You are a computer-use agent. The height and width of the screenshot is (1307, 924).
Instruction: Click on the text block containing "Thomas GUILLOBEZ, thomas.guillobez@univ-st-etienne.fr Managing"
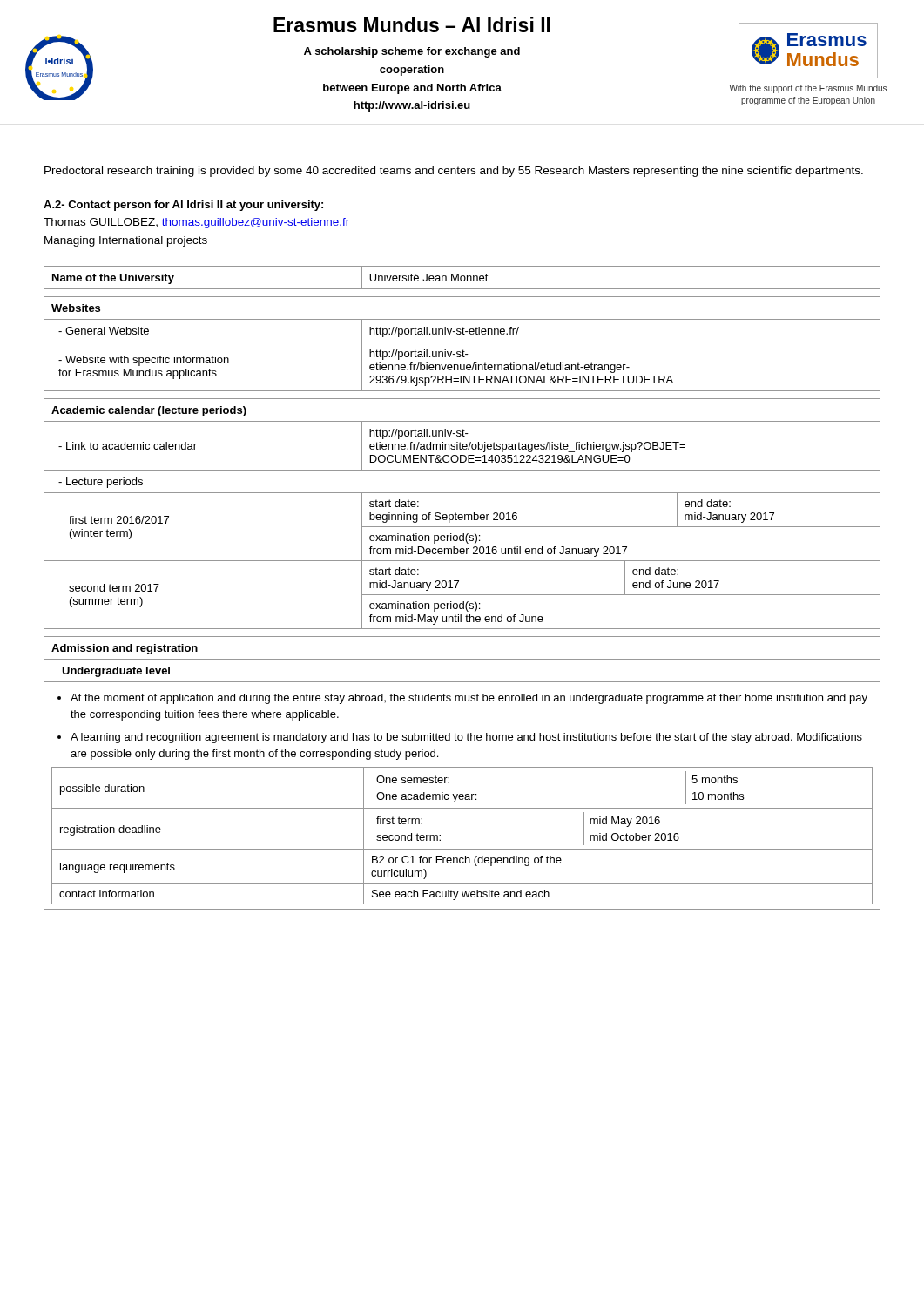[197, 231]
